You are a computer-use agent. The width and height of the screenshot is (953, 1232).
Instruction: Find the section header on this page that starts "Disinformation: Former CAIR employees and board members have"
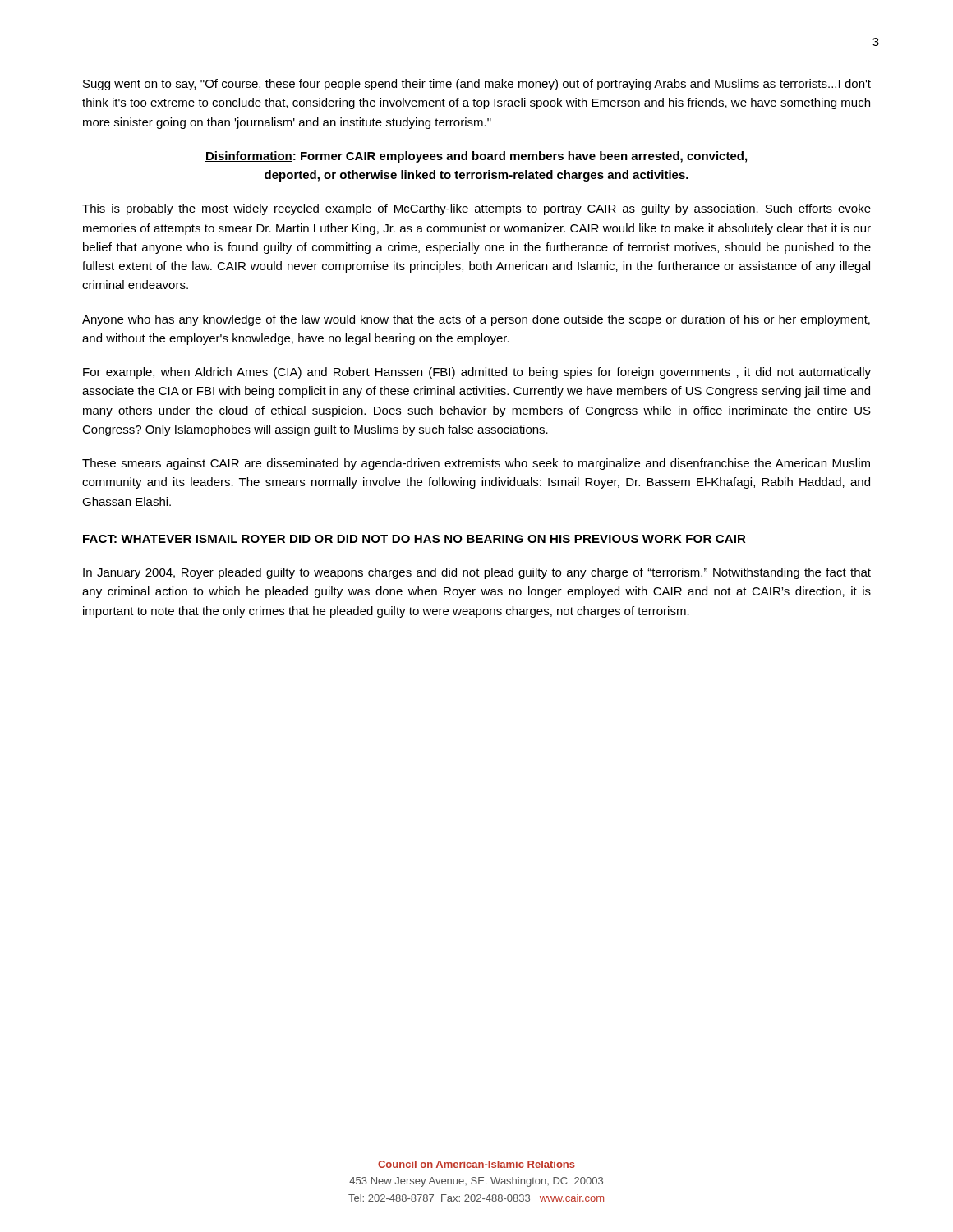coord(476,165)
